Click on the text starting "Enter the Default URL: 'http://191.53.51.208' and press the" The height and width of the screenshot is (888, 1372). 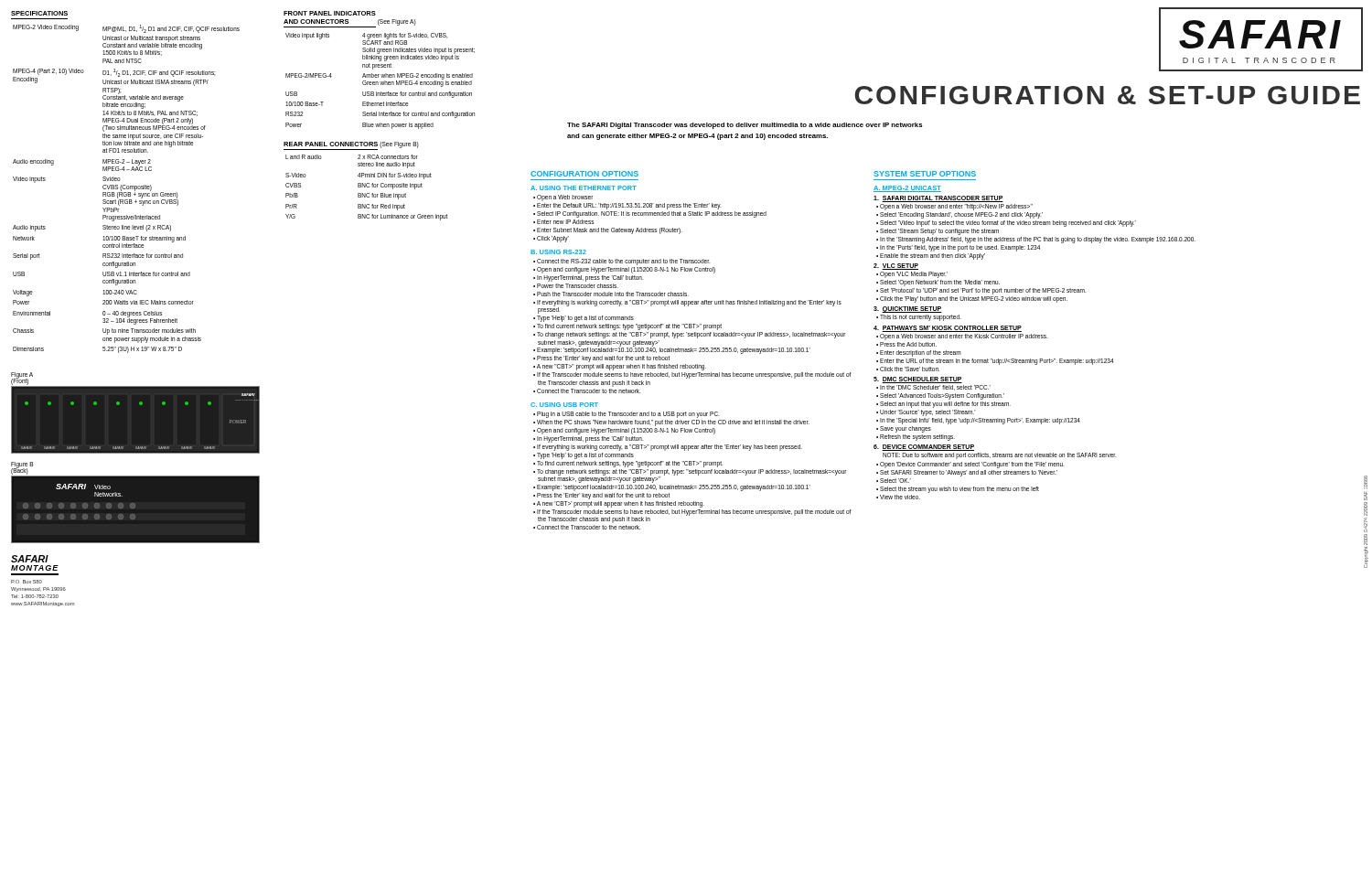(629, 205)
